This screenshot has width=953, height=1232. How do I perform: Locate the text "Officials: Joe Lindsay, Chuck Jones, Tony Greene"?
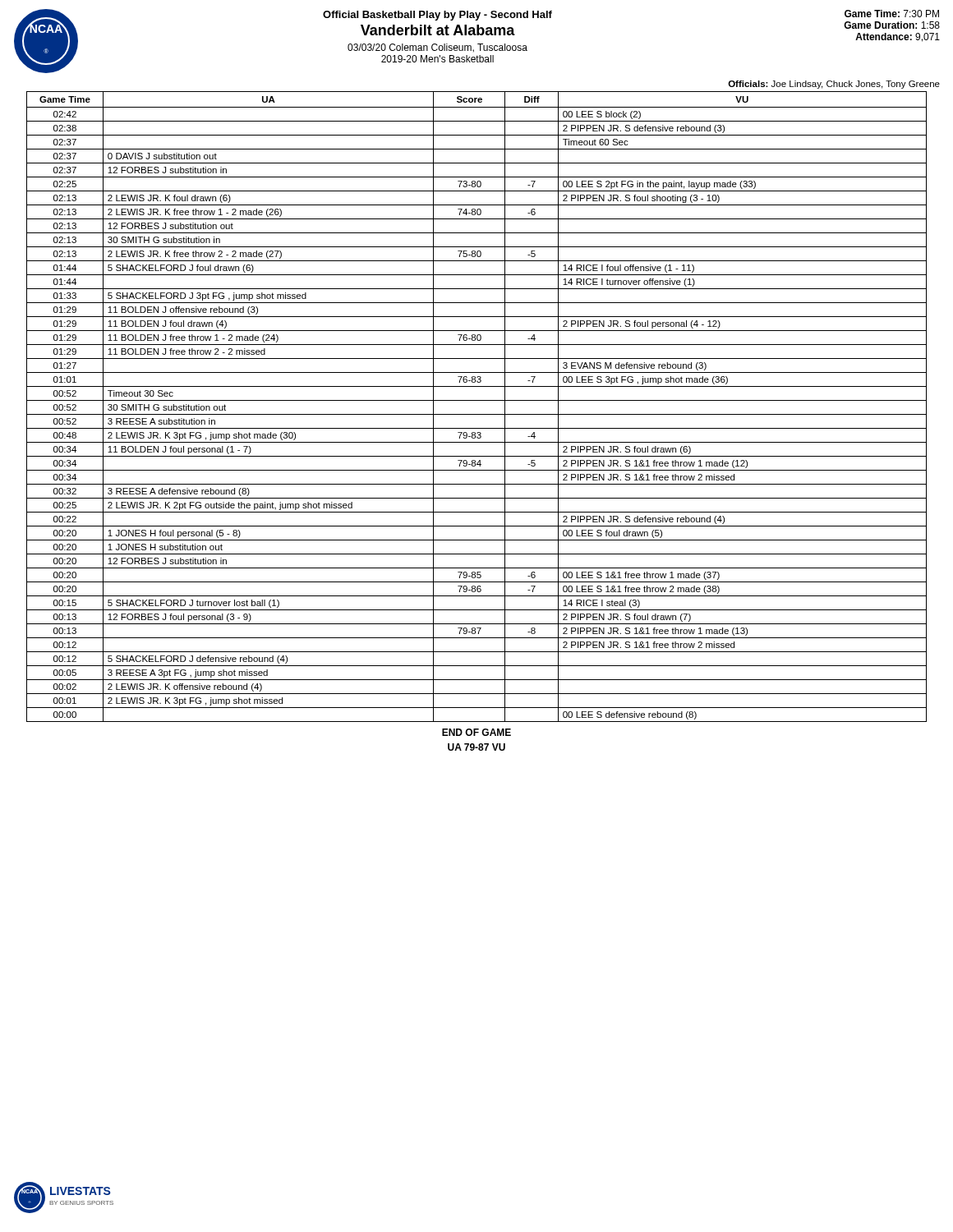pyautogui.click(x=834, y=84)
